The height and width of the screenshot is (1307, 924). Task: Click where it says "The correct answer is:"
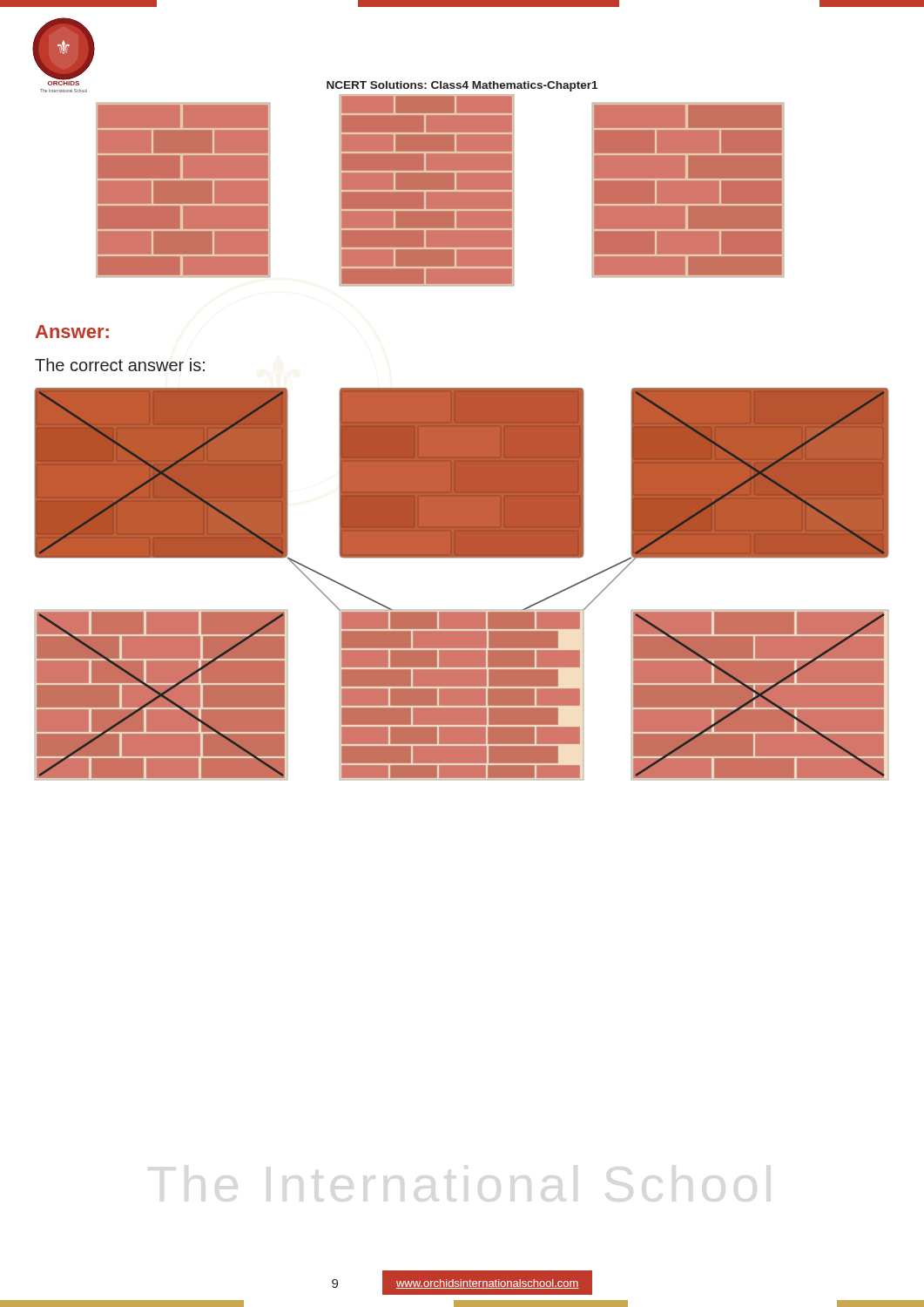[x=120, y=365]
